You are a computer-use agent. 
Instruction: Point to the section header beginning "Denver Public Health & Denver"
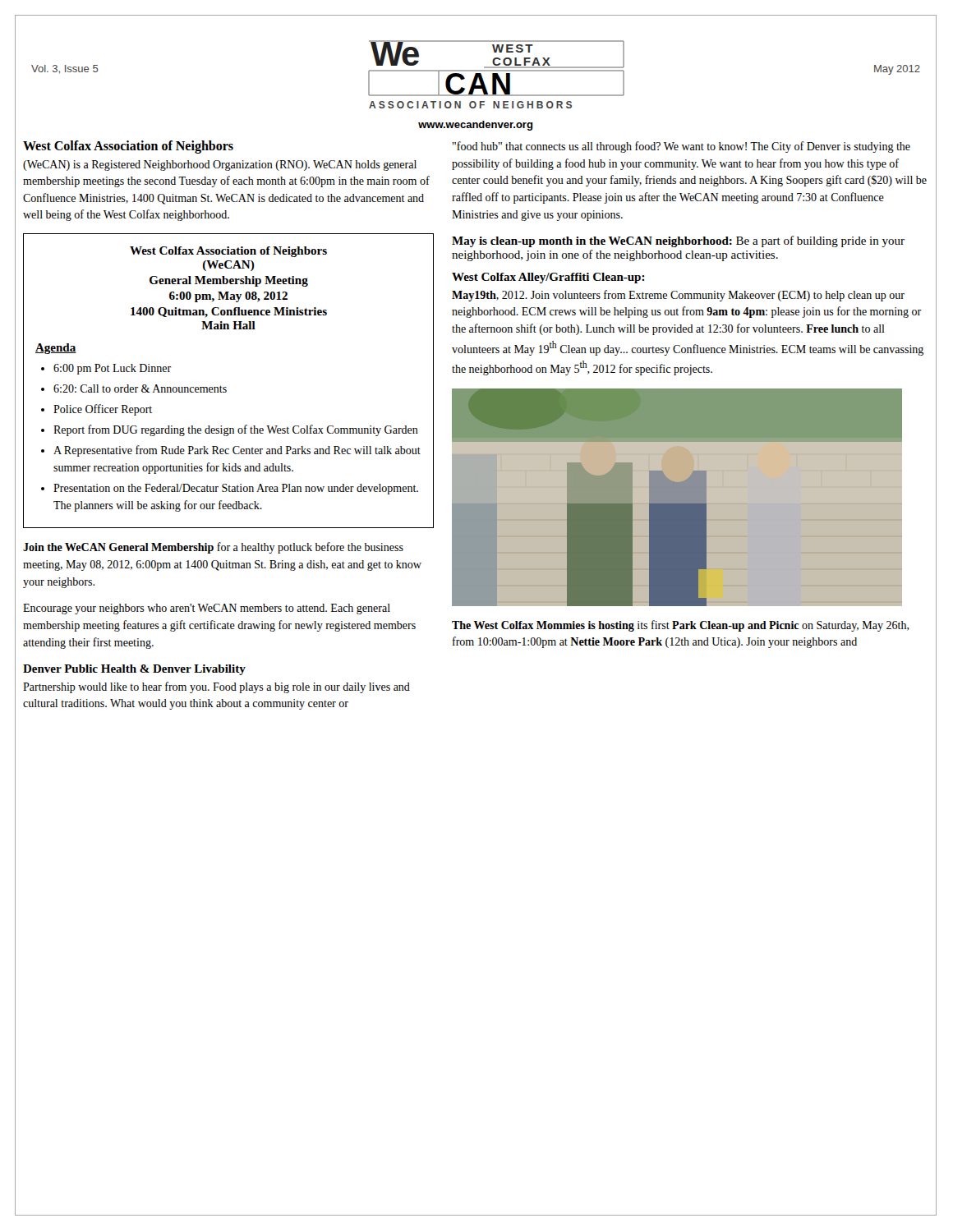coord(134,668)
